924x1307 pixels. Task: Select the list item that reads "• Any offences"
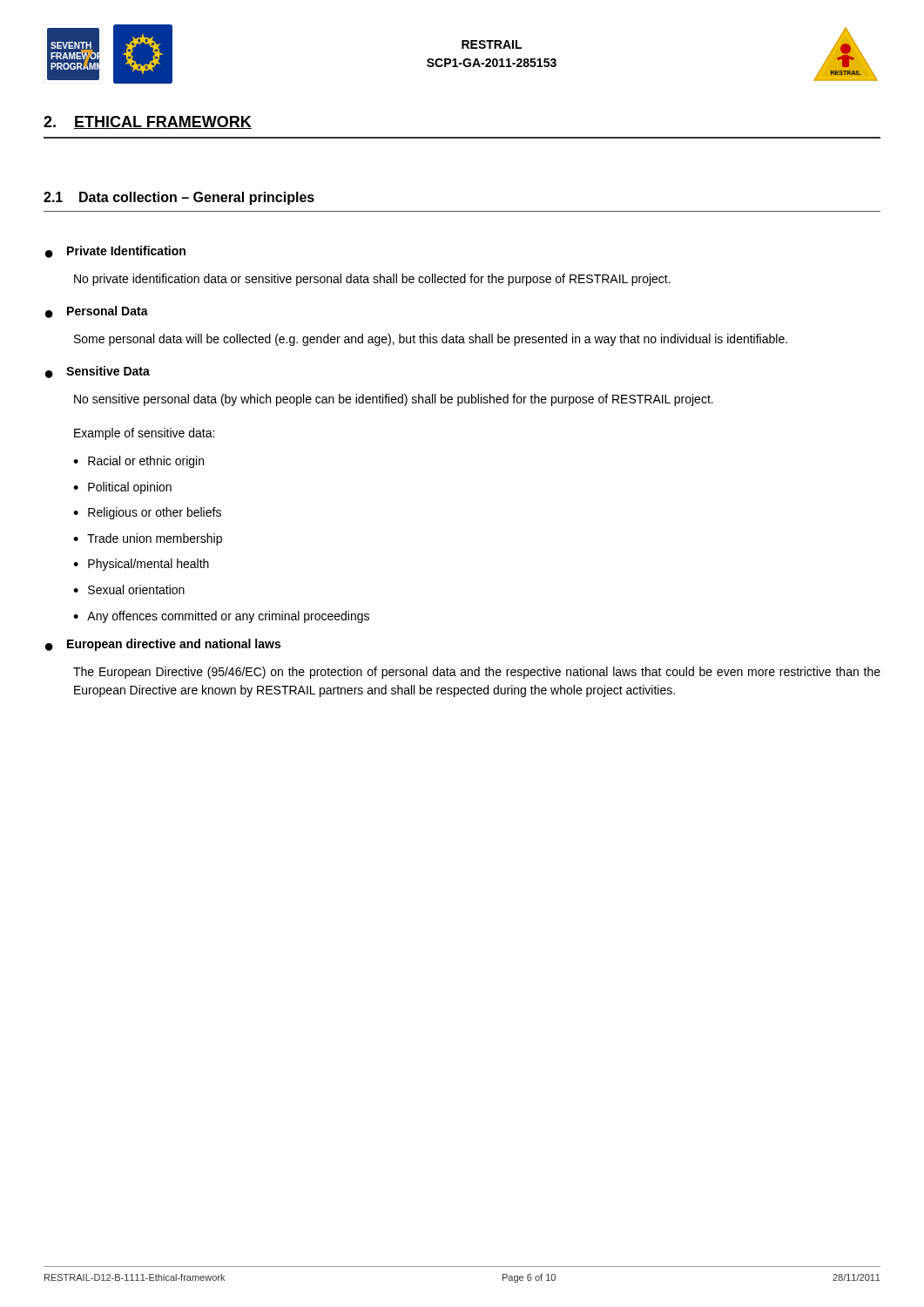221,616
